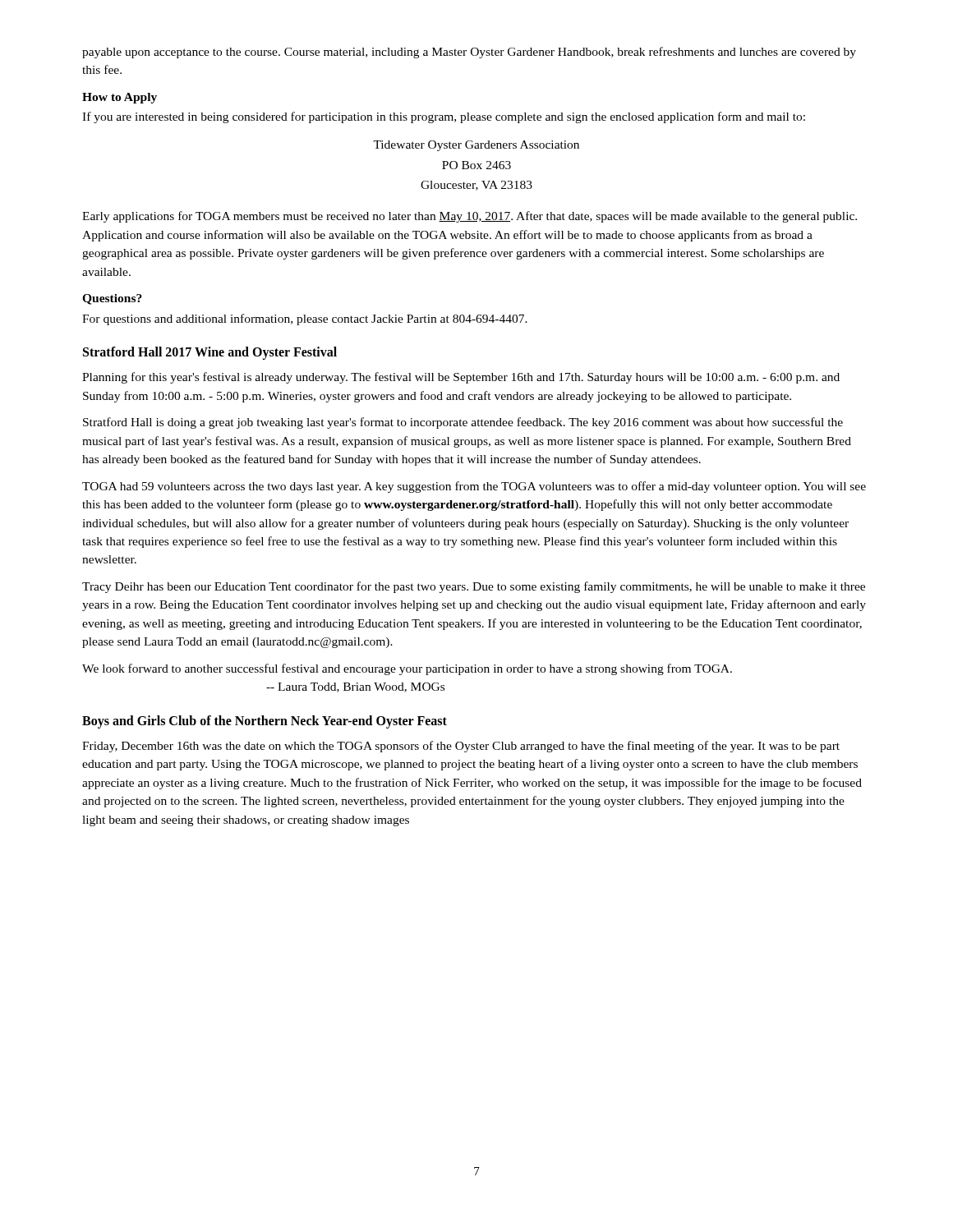Locate the text starting "Early applications for TOGA members must be received"
Image resolution: width=953 pixels, height=1232 pixels.
476,244
